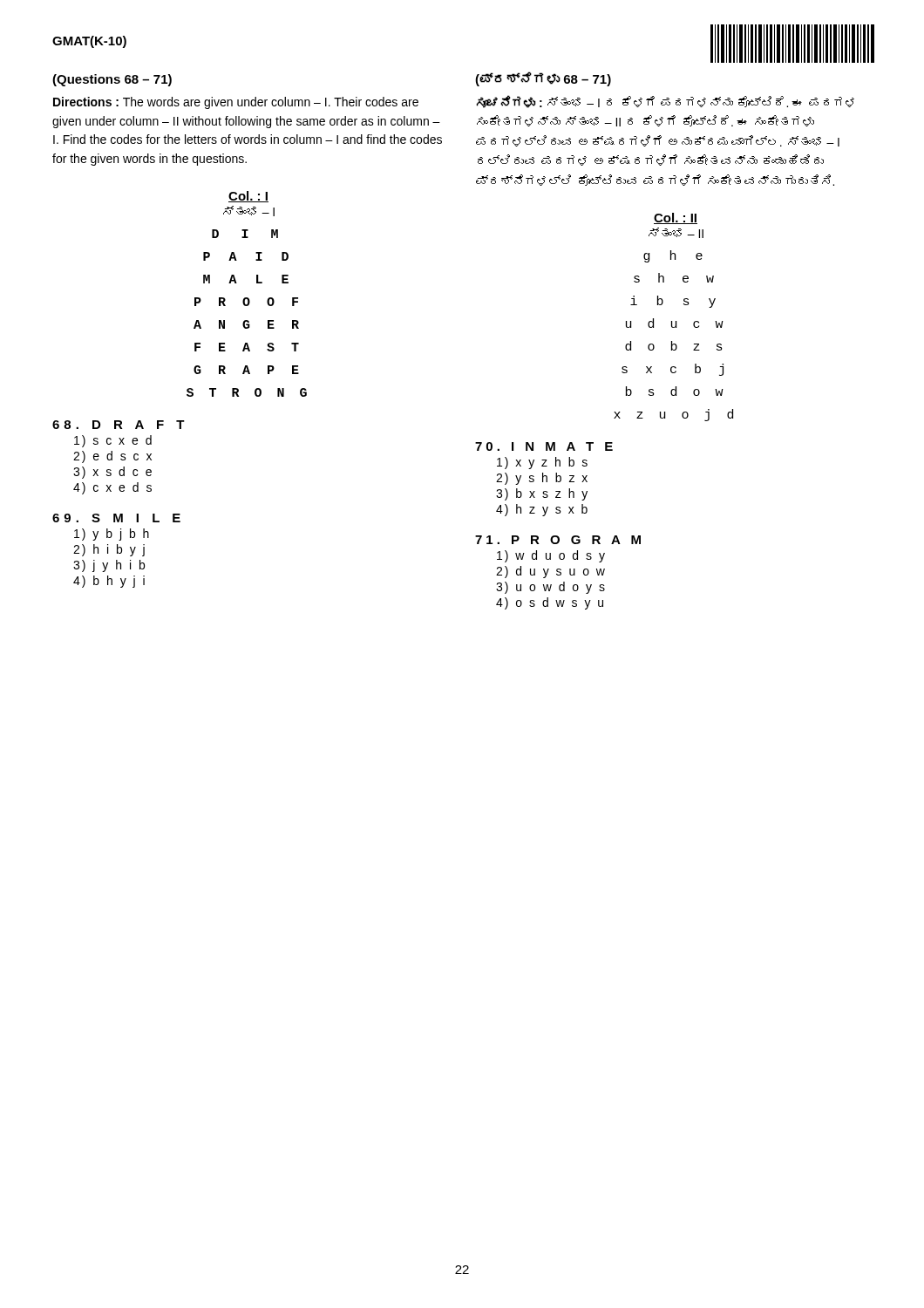
Task: Select the text block starting "Col. : I ಸ್ತಂಭ – I D"
Action: pos(248,294)
